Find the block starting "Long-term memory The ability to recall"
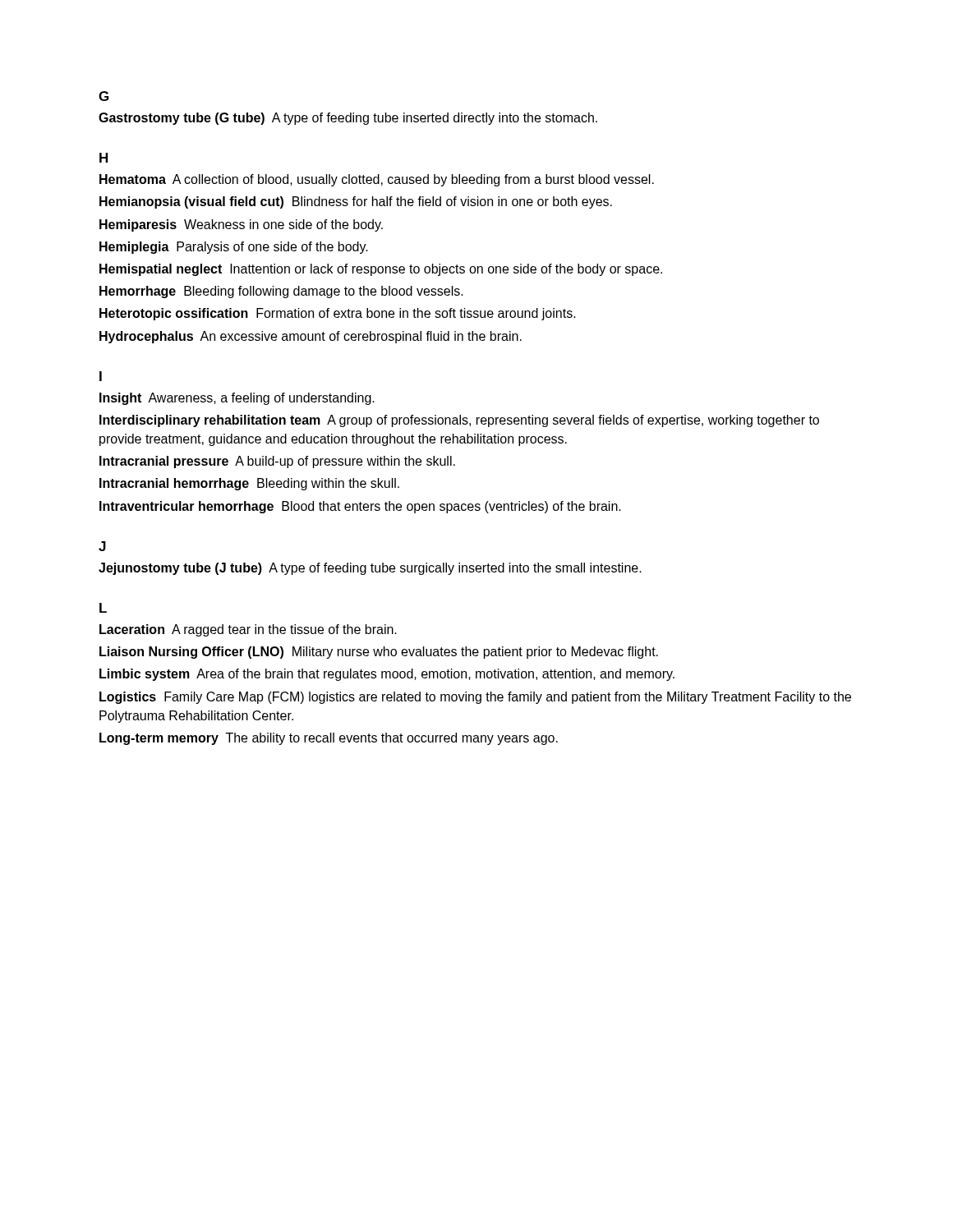 pyautogui.click(x=329, y=738)
